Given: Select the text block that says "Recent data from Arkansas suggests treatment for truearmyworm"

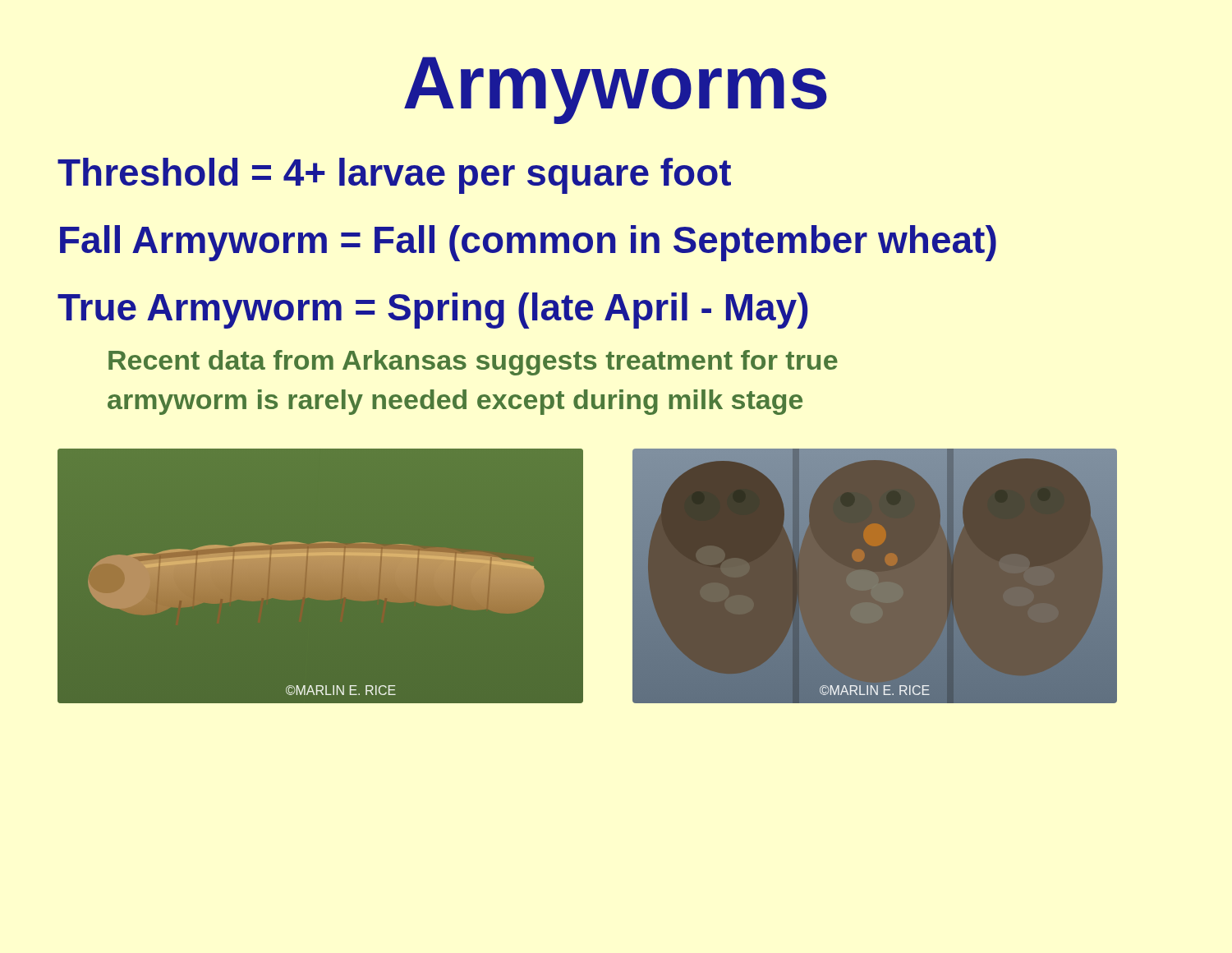Looking at the screenshot, I should [x=473, y=379].
